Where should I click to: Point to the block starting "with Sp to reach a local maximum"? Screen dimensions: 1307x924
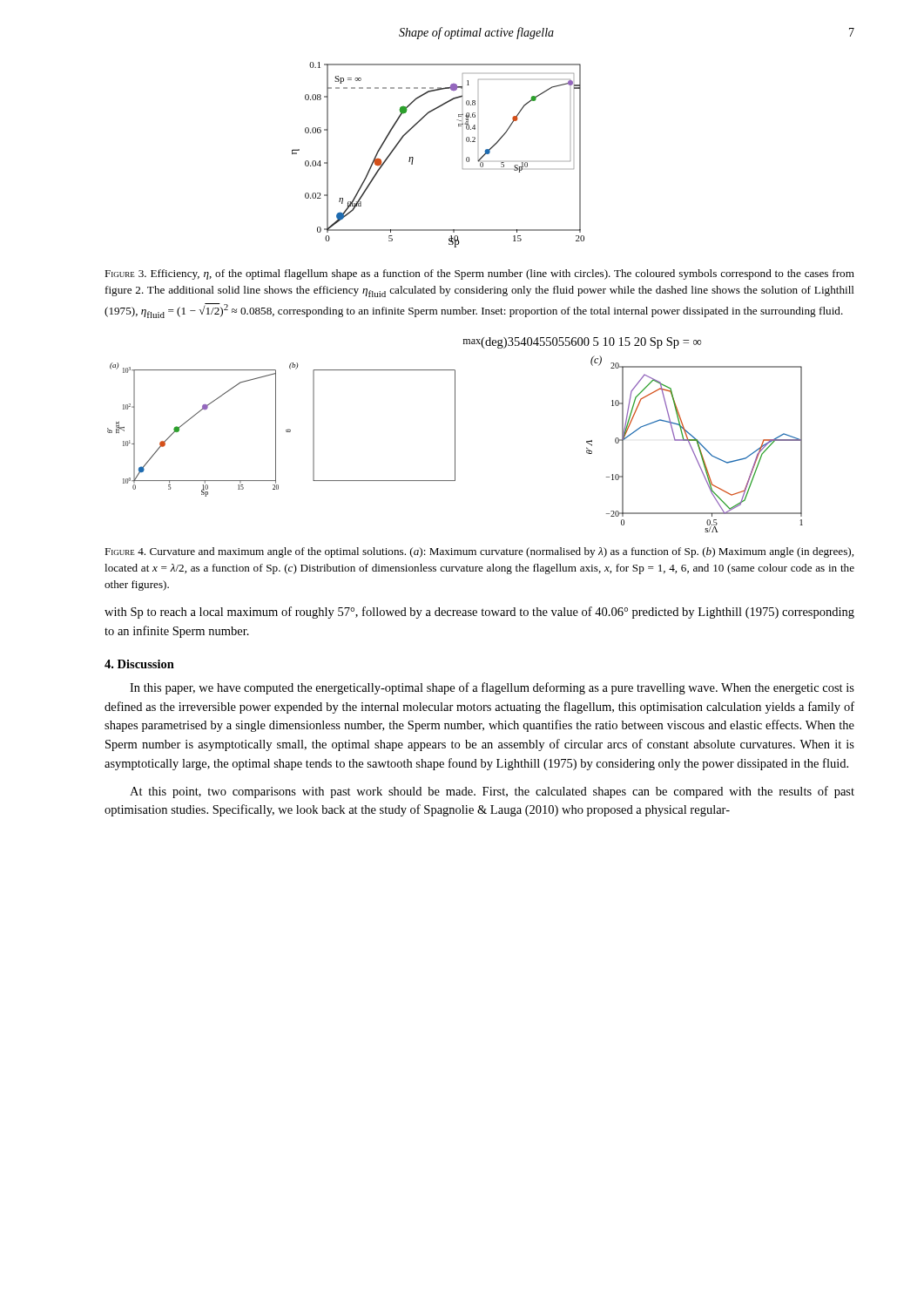[479, 621]
